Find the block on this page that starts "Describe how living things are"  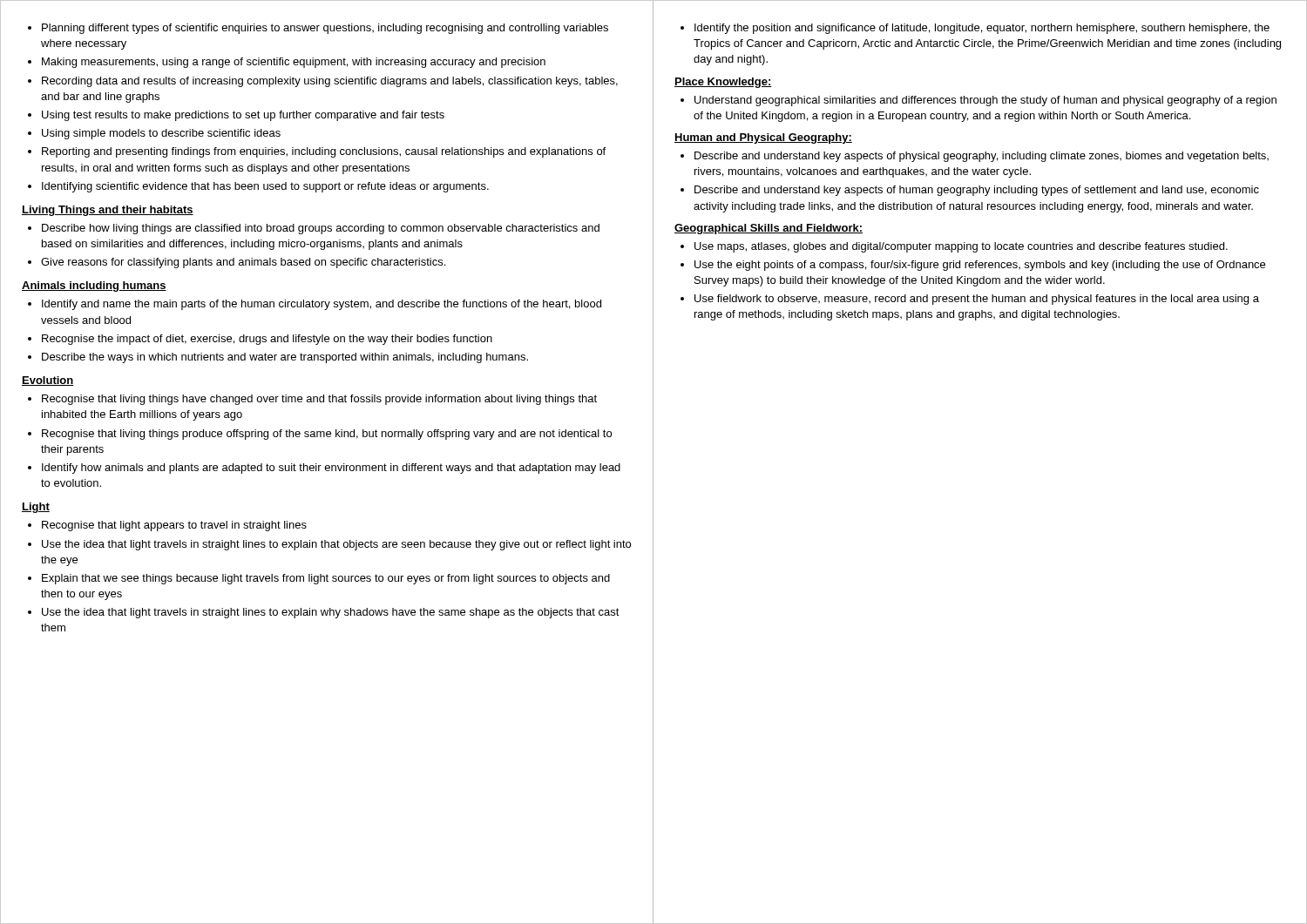[x=327, y=245]
